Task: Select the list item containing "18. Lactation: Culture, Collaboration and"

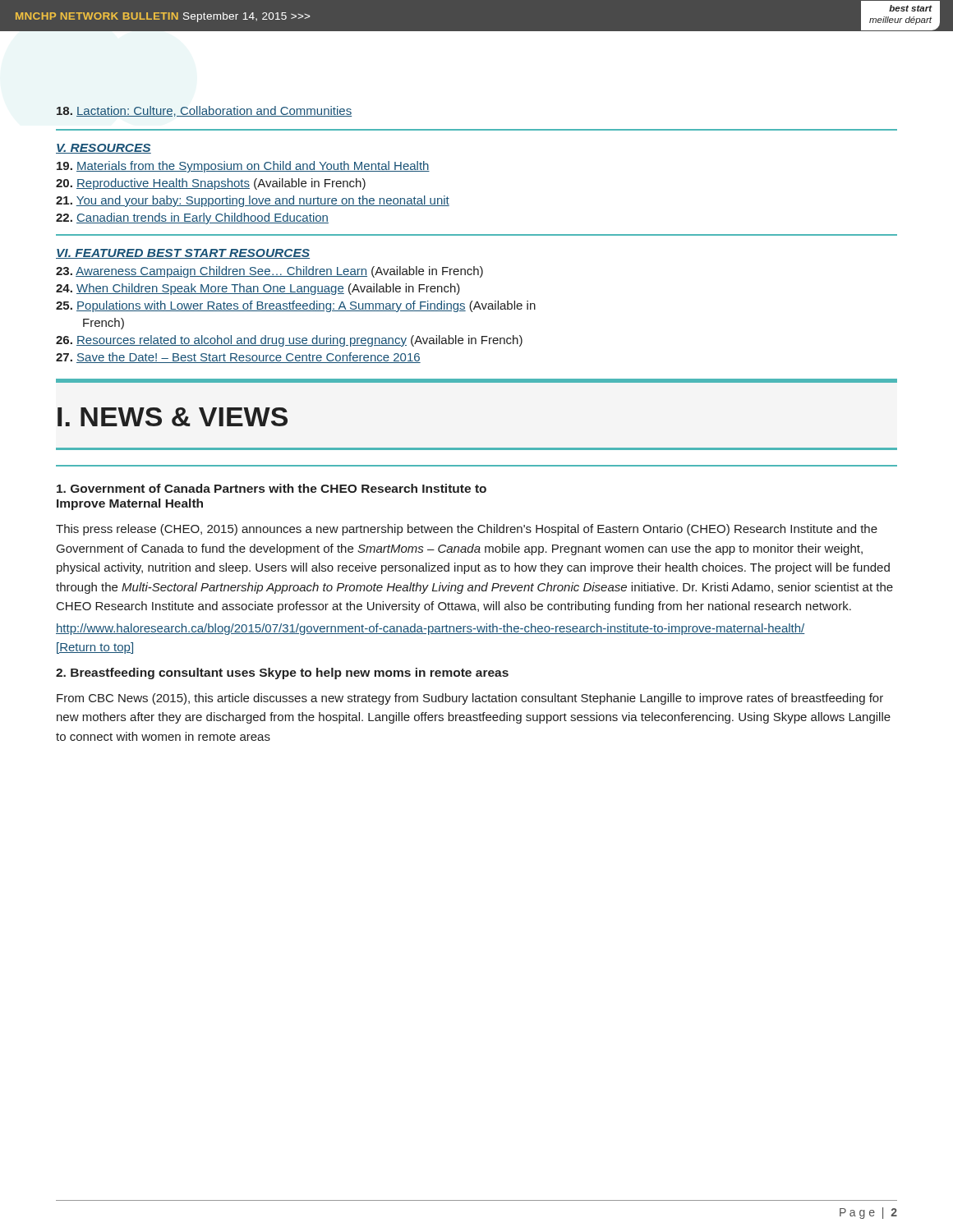Action: point(204,110)
